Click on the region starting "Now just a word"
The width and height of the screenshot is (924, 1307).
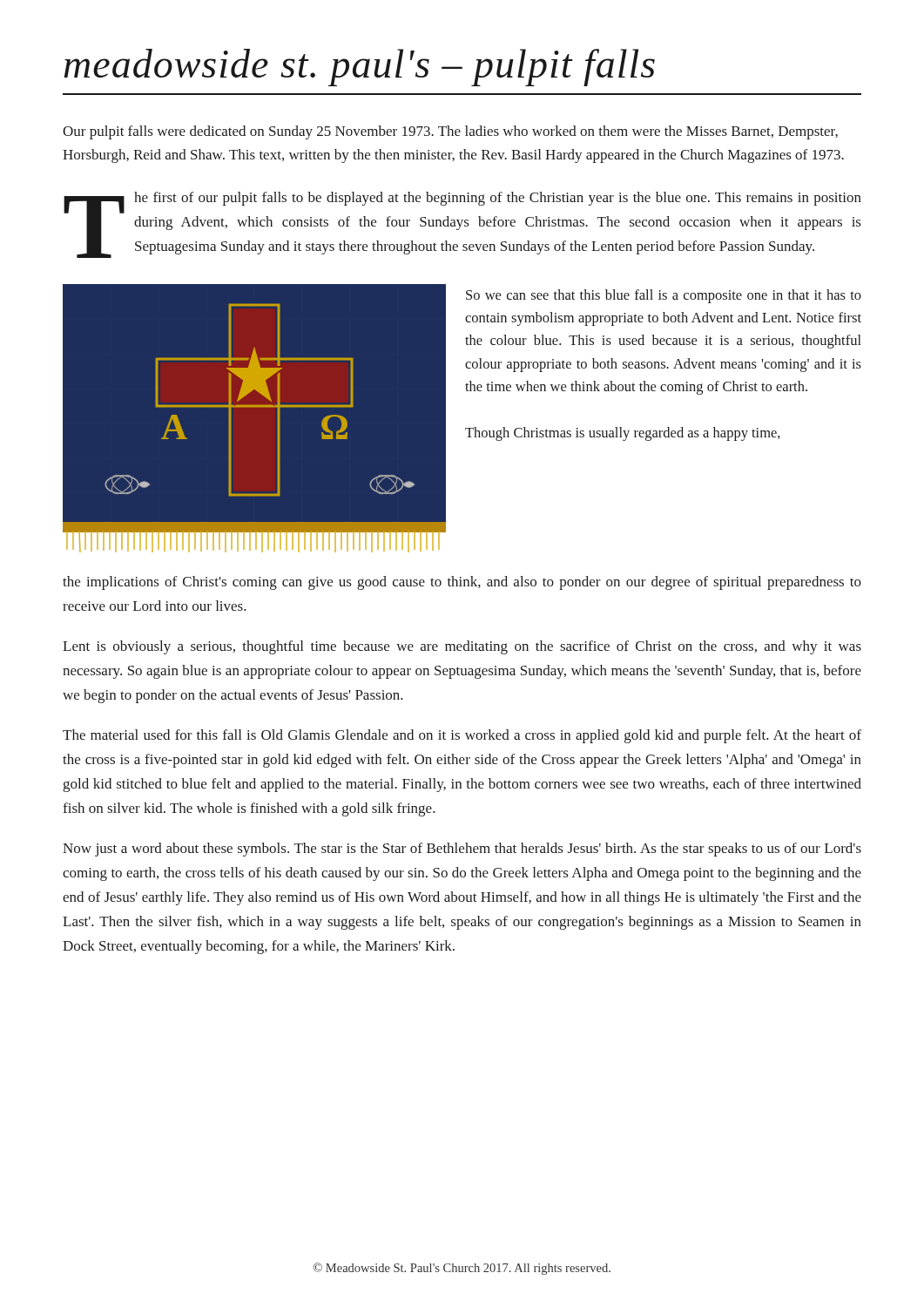pyautogui.click(x=462, y=897)
